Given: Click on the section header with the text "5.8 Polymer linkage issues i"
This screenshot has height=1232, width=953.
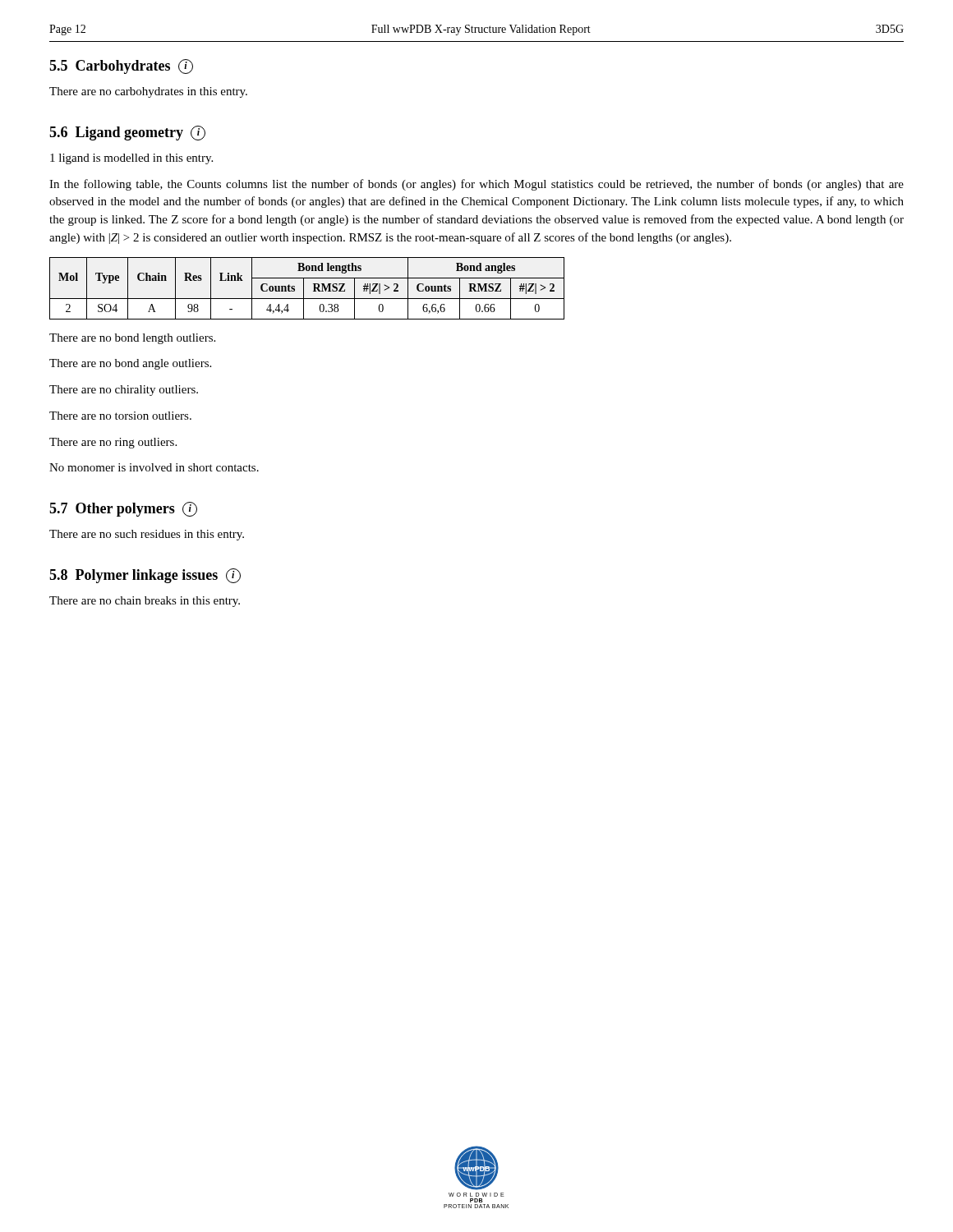Looking at the screenshot, I should pyautogui.click(x=145, y=575).
